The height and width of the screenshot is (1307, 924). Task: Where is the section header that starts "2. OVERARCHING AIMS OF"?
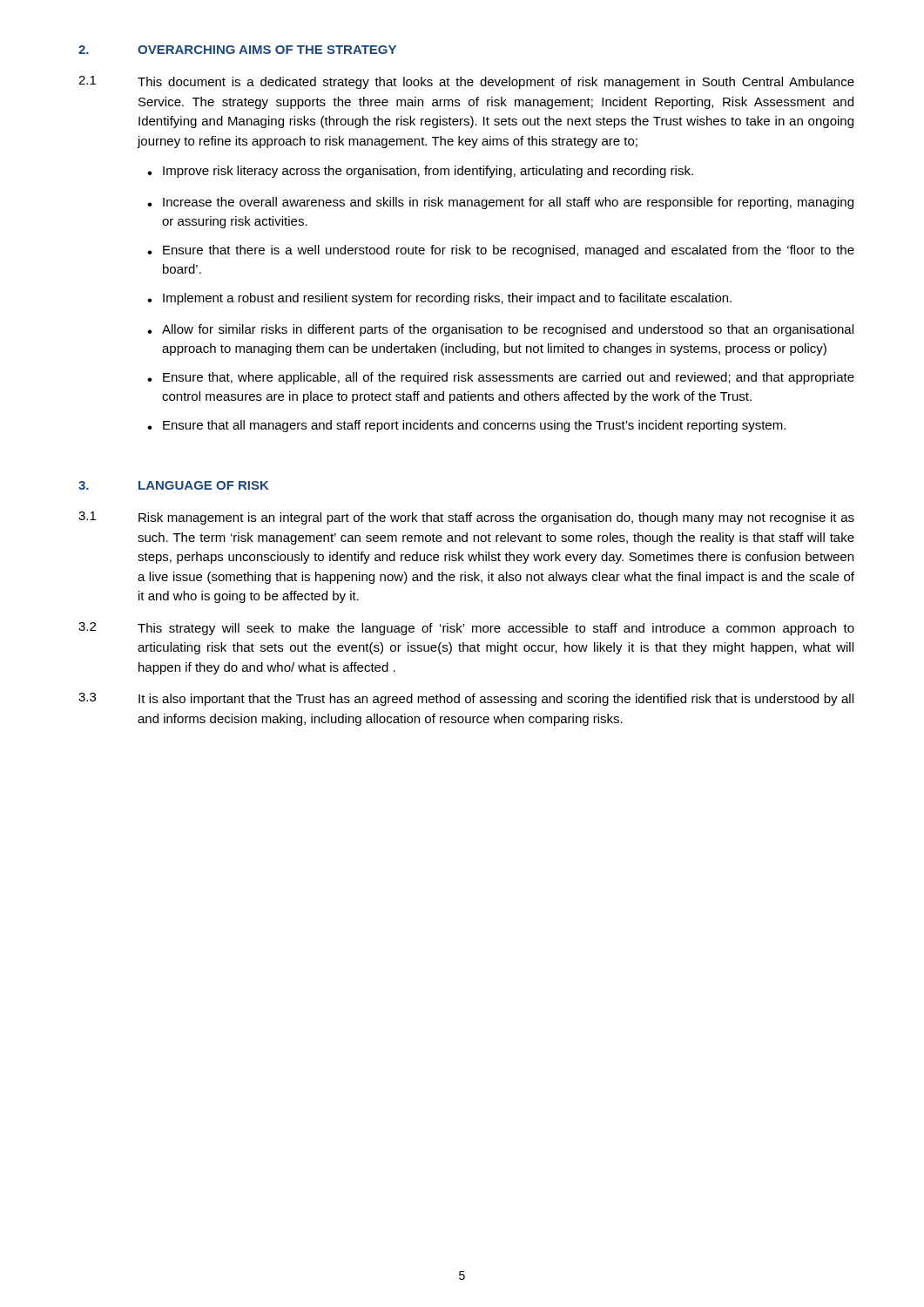(238, 49)
